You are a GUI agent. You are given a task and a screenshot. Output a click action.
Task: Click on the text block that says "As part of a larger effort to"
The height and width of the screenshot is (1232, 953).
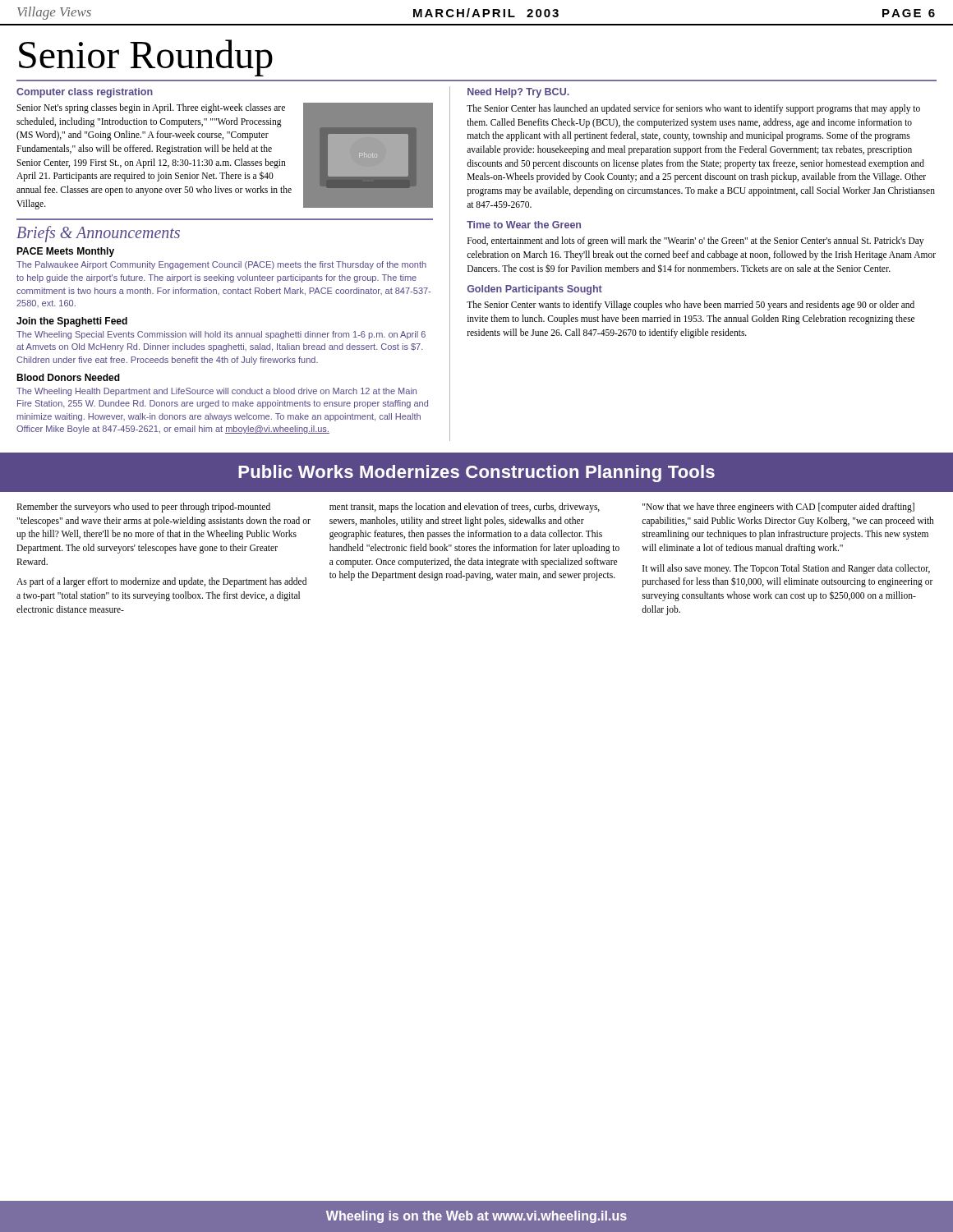coord(162,596)
